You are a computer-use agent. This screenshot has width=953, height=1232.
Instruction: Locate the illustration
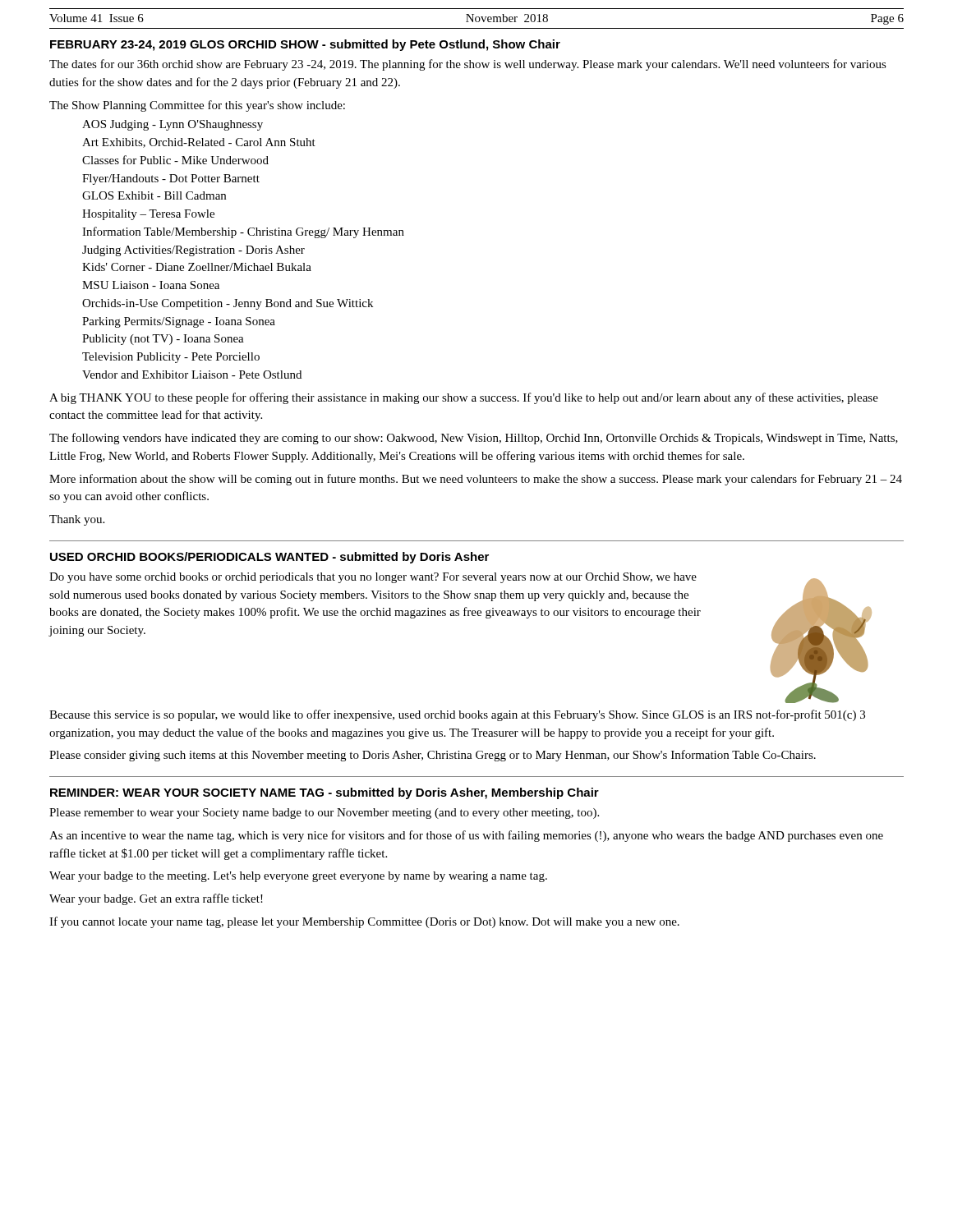[817, 639]
